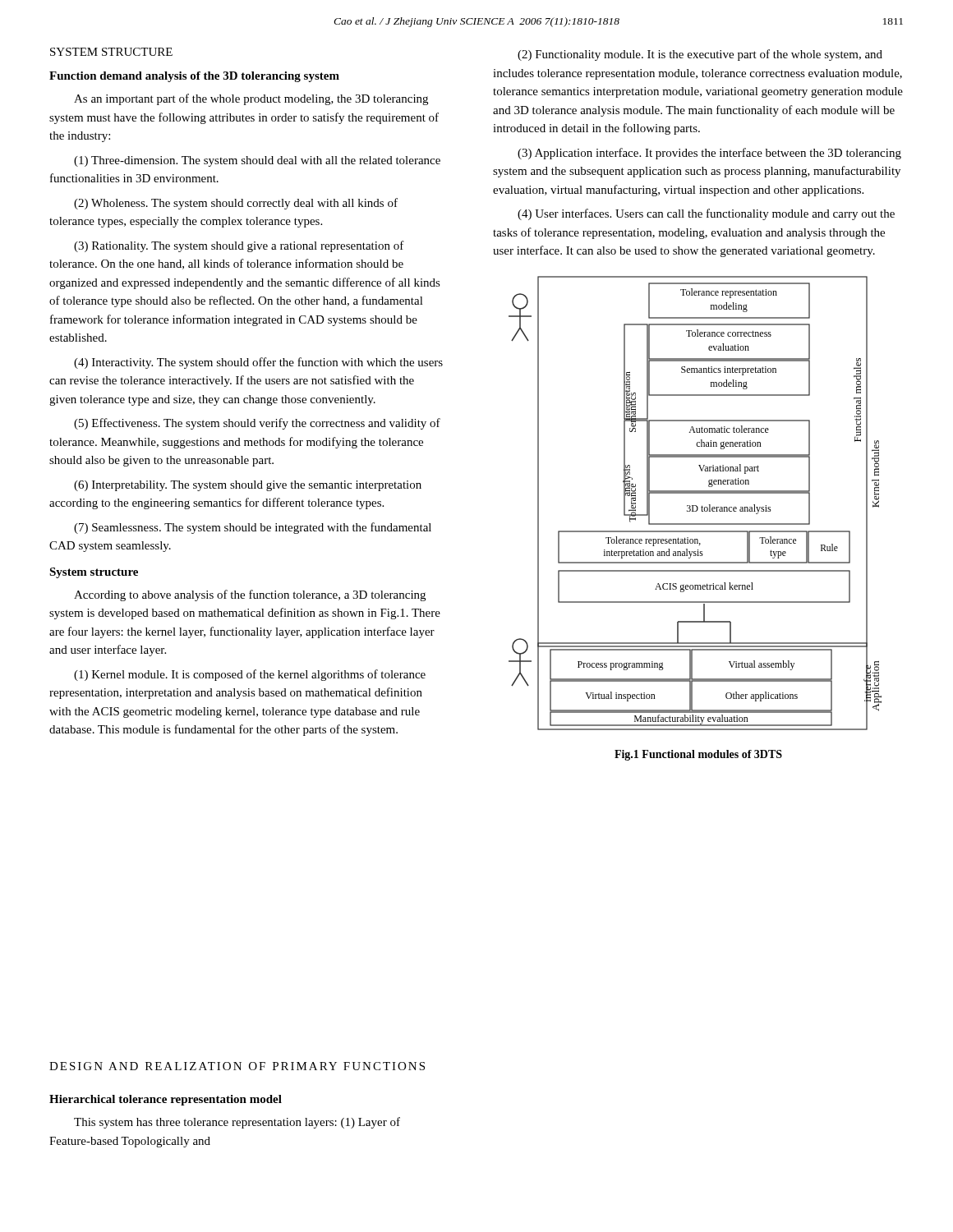Locate the block of text that opens with "(1) Kernel module. It is composed of the"
Image resolution: width=953 pixels, height=1232 pixels.
click(x=246, y=702)
